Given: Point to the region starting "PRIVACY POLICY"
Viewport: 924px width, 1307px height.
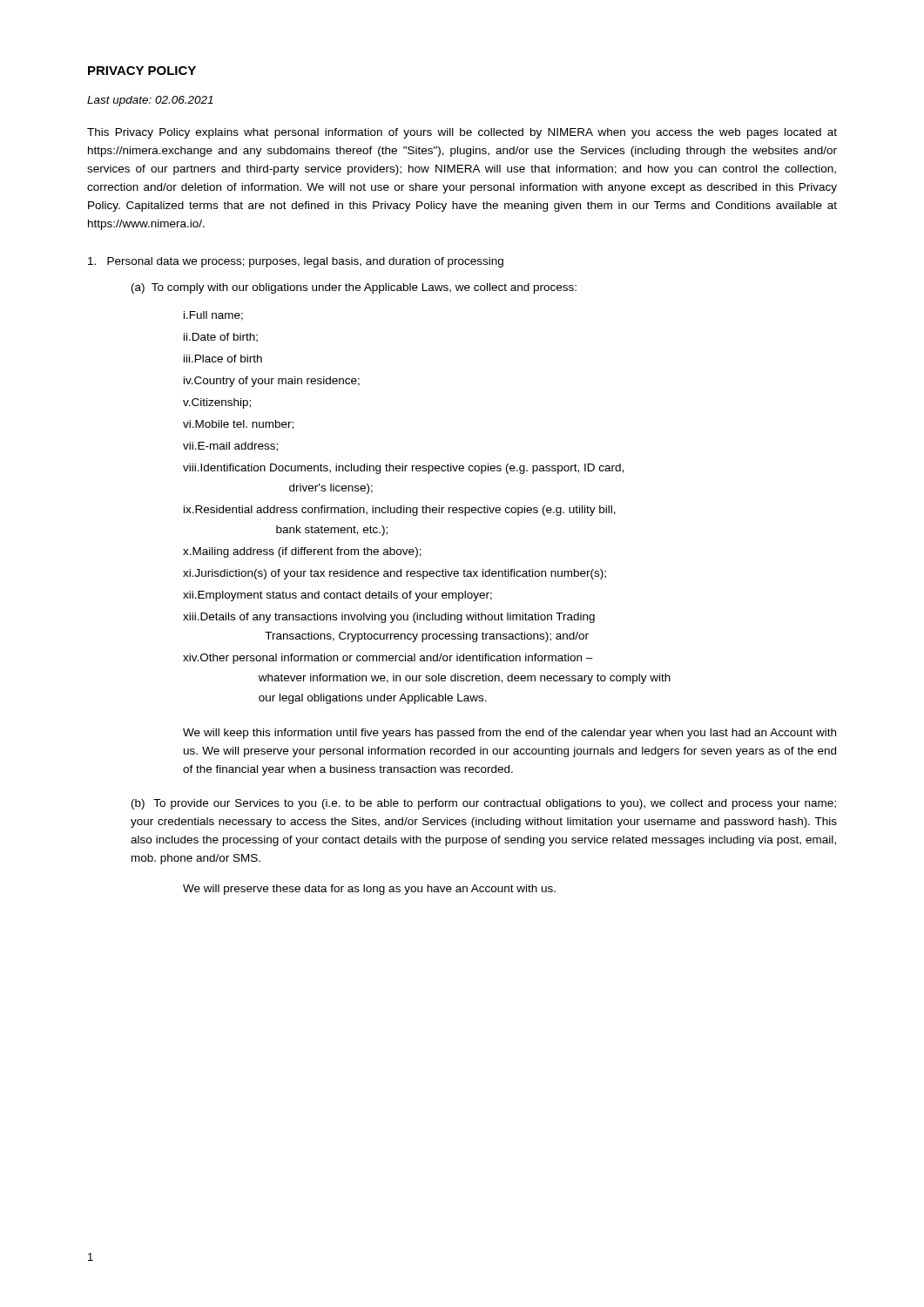Looking at the screenshot, I should click(142, 70).
